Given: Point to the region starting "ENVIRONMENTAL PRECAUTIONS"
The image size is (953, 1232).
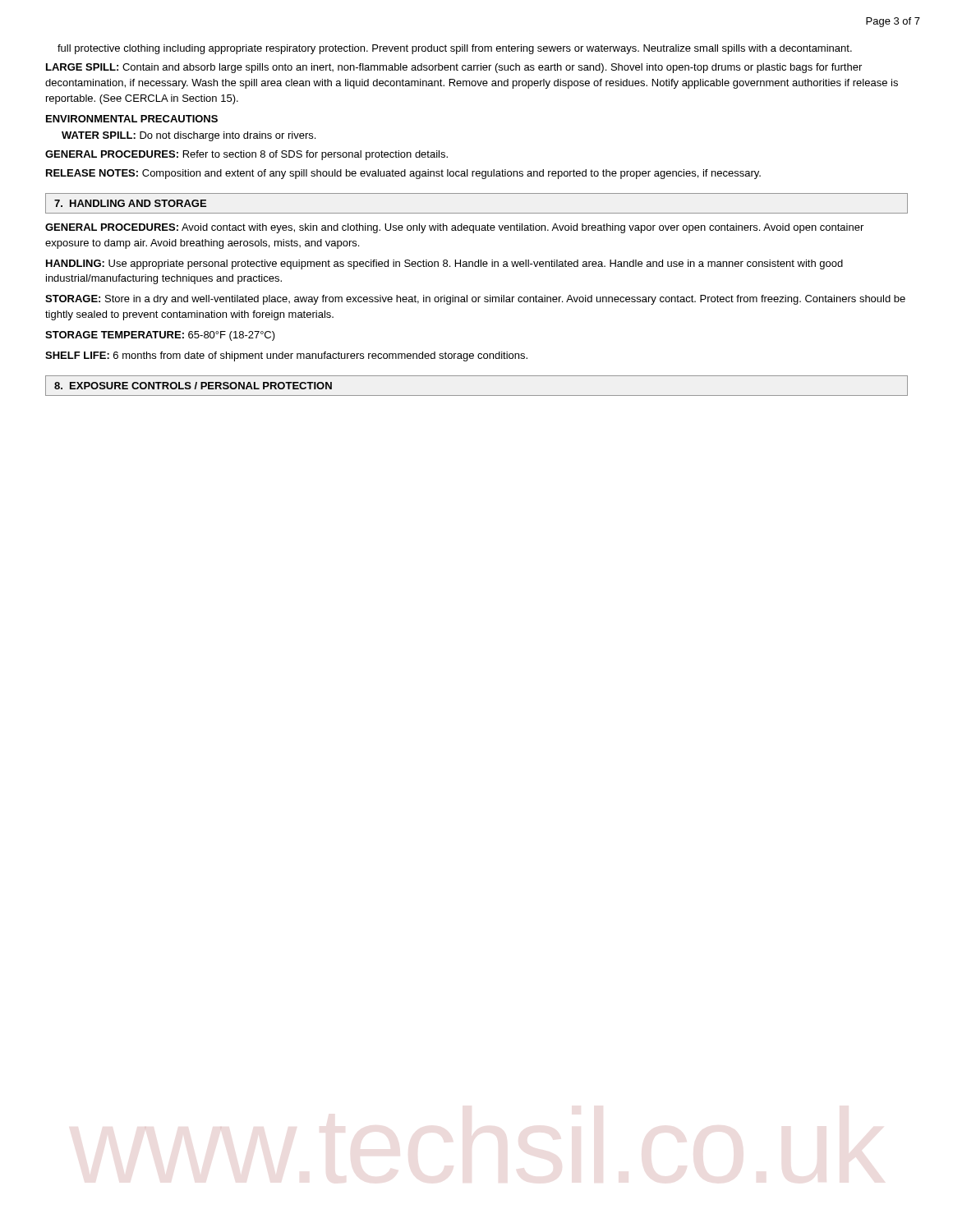Looking at the screenshot, I should pos(132,119).
